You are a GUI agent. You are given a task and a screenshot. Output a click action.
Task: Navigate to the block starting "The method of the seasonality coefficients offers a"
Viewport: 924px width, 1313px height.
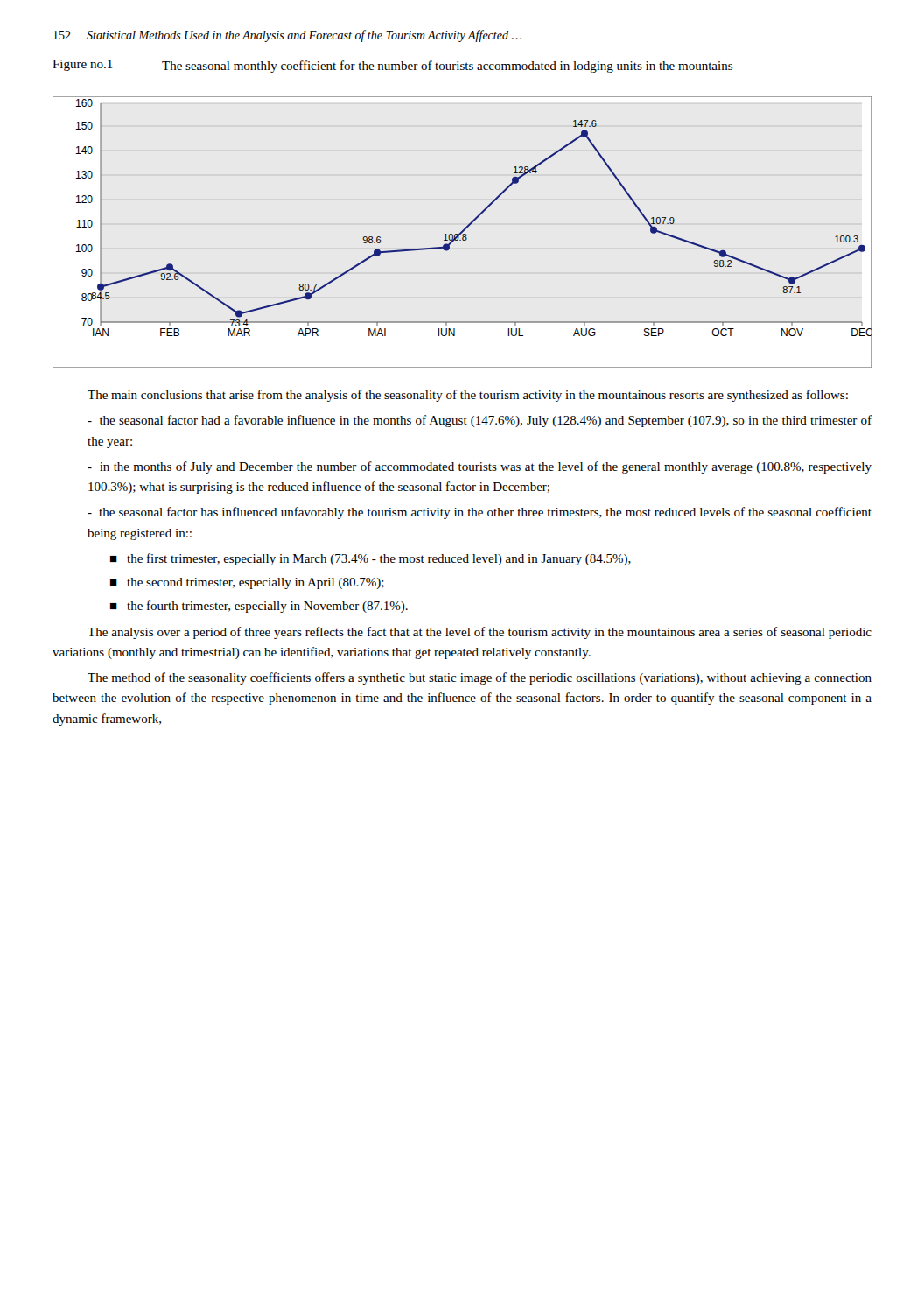coord(462,698)
